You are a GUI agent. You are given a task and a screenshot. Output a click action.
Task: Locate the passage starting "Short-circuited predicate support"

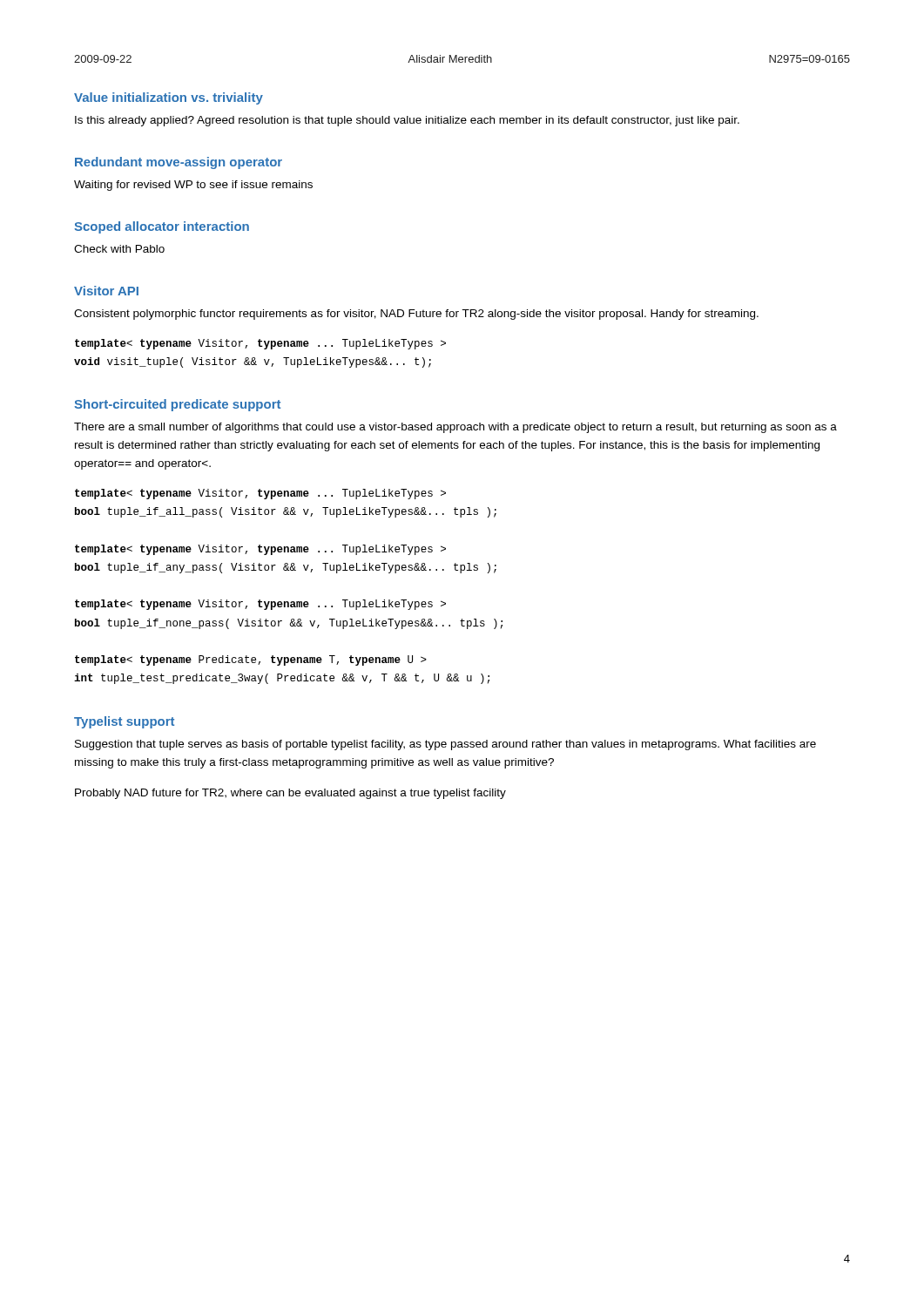(x=177, y=404)
